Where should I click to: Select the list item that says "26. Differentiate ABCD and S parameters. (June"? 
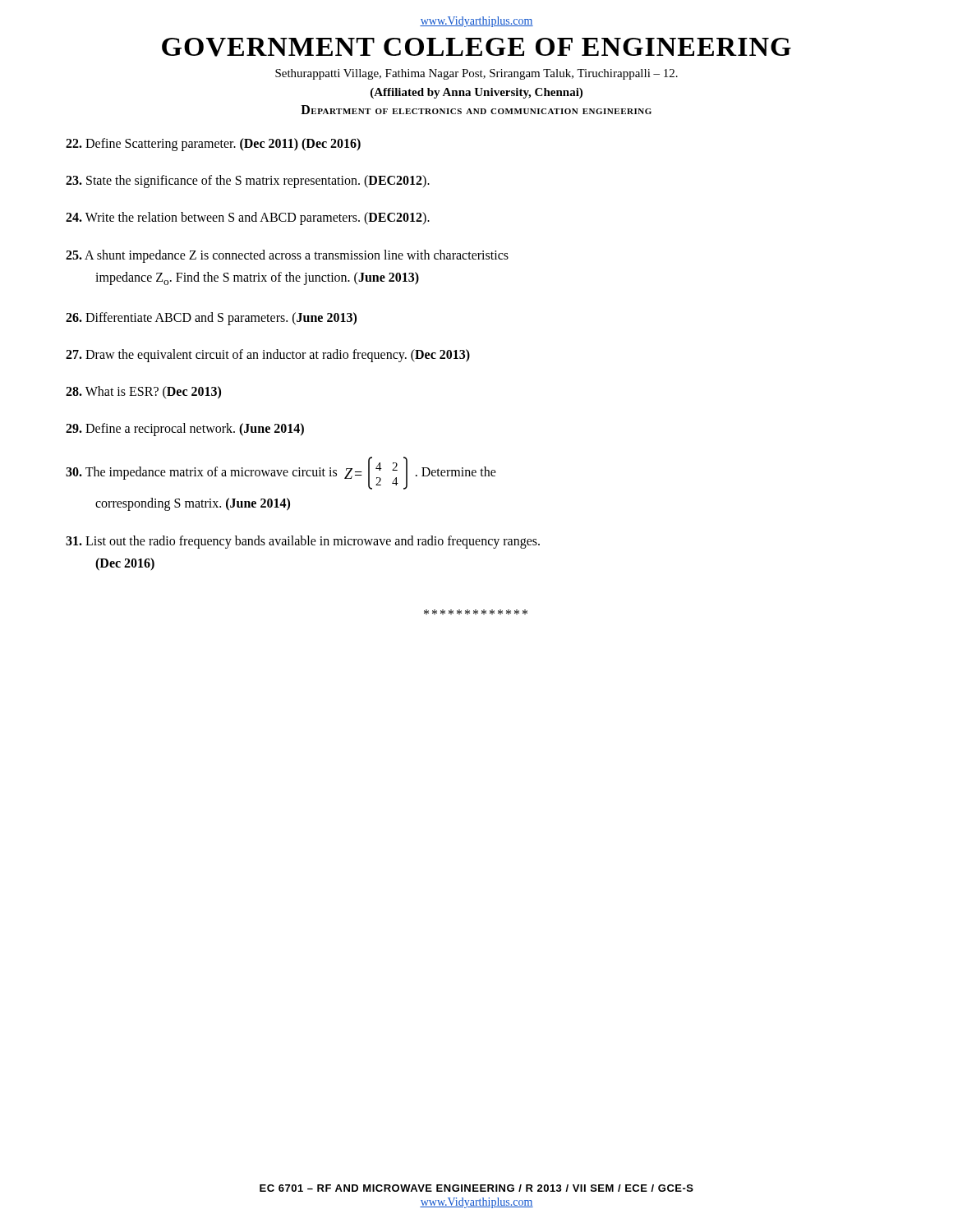[x=211, y=317]
